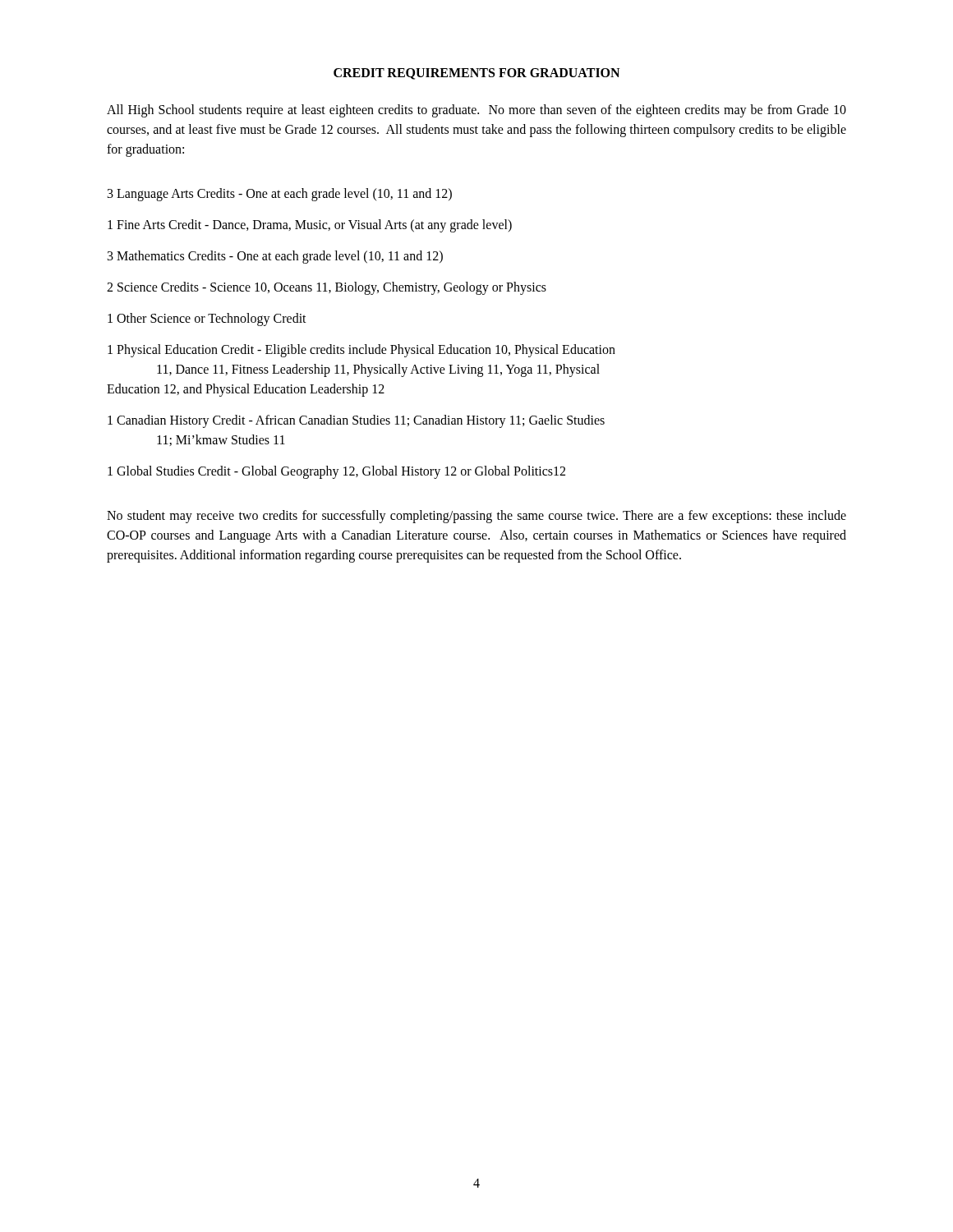
Task: Find the text block with the text "All High School"
Action: (x=476, y=129)
